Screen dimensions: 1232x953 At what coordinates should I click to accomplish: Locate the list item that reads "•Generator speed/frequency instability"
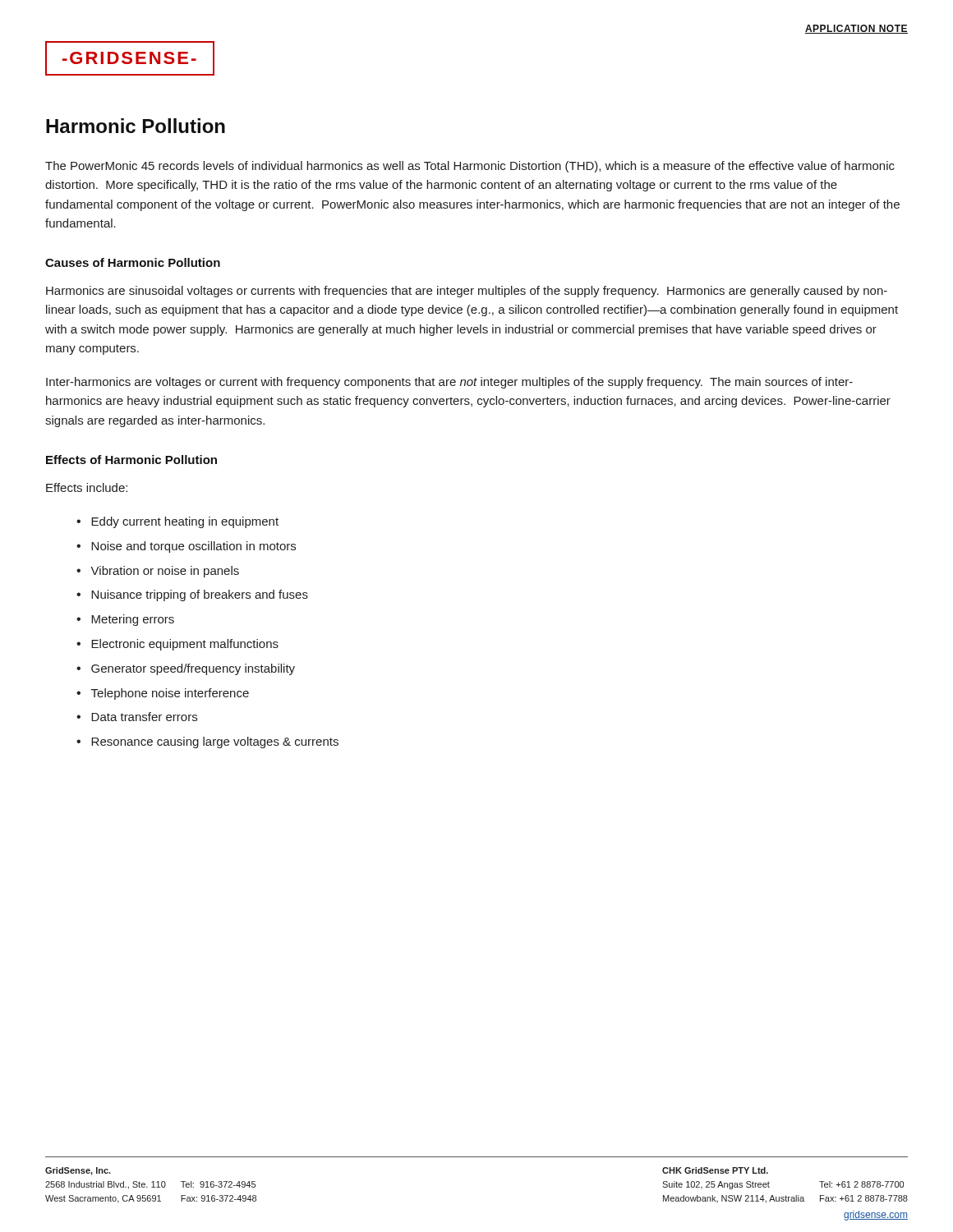click(186, 669)
